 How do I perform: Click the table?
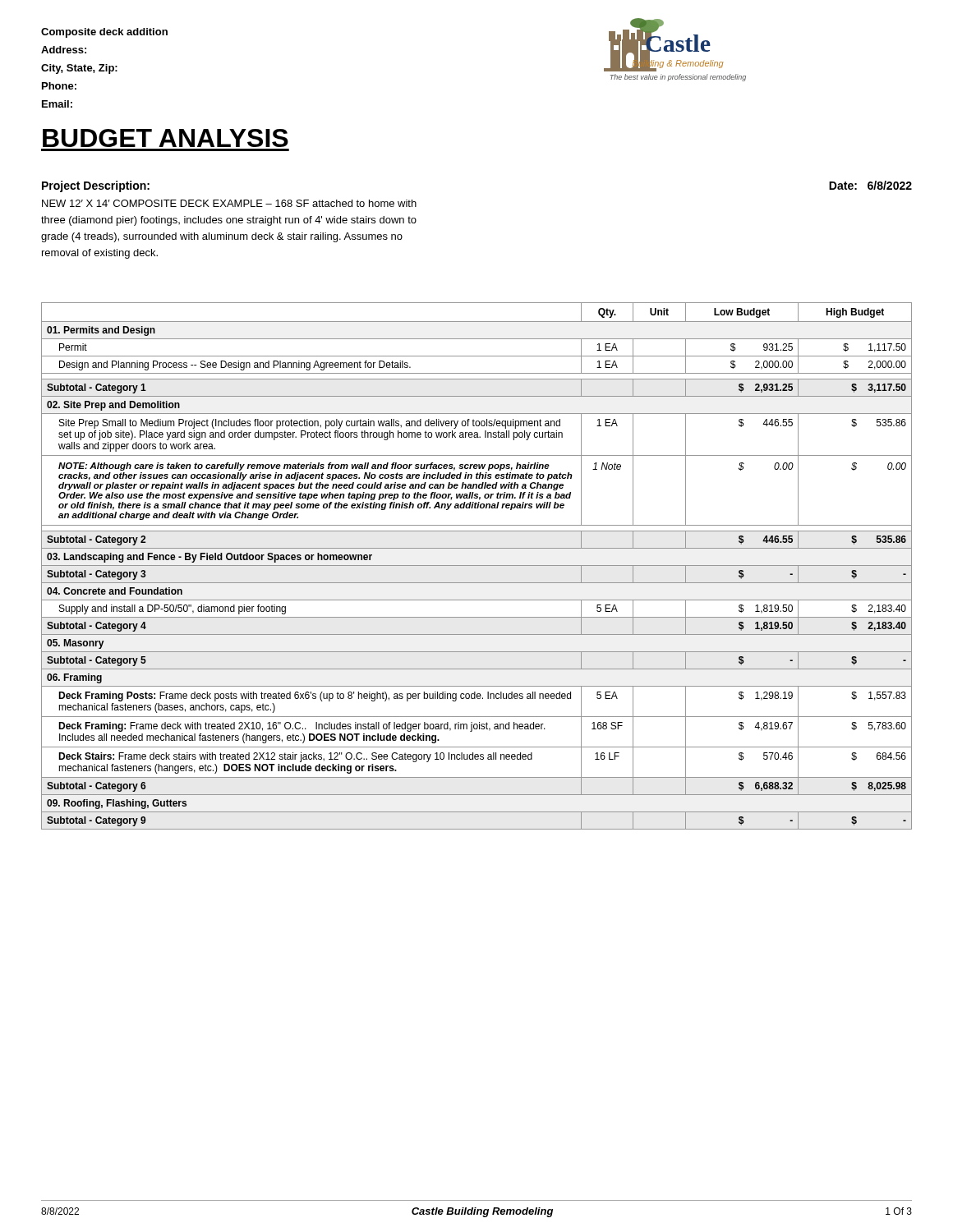[x=476, y=566]
